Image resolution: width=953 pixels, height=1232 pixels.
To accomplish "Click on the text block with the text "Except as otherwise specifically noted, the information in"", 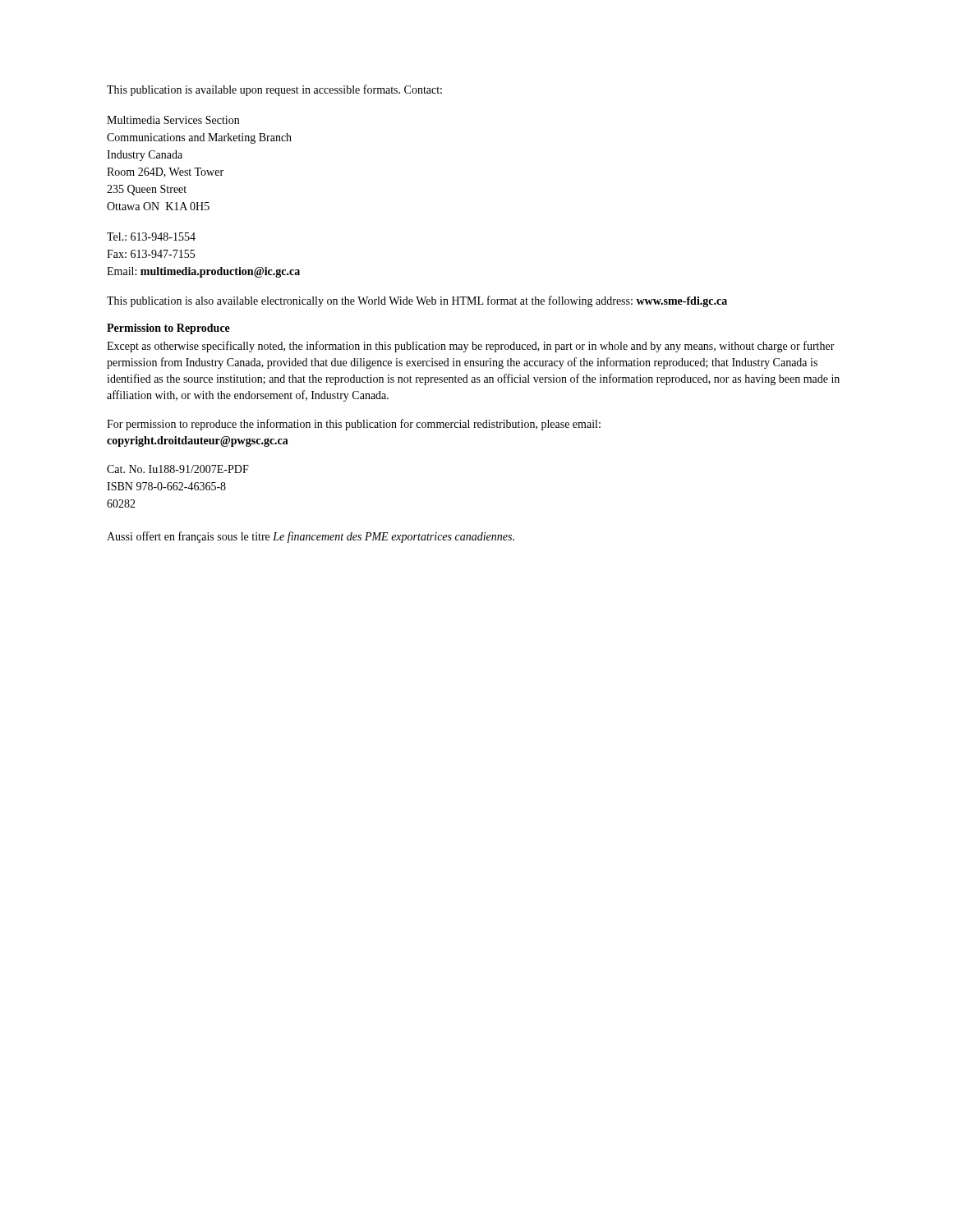I will click(473, 371).
